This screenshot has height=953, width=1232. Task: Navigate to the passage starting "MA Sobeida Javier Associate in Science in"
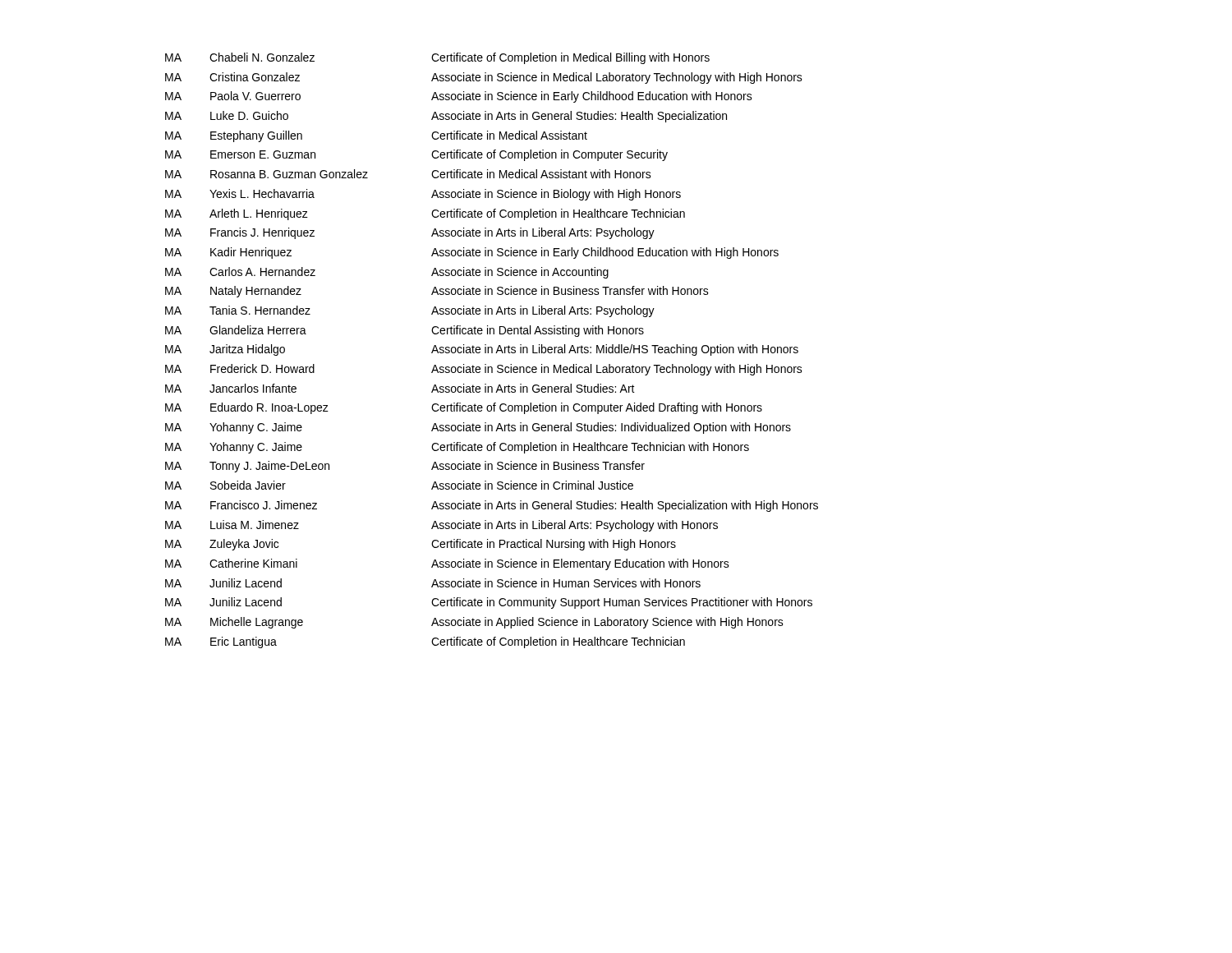coord(249,484)
